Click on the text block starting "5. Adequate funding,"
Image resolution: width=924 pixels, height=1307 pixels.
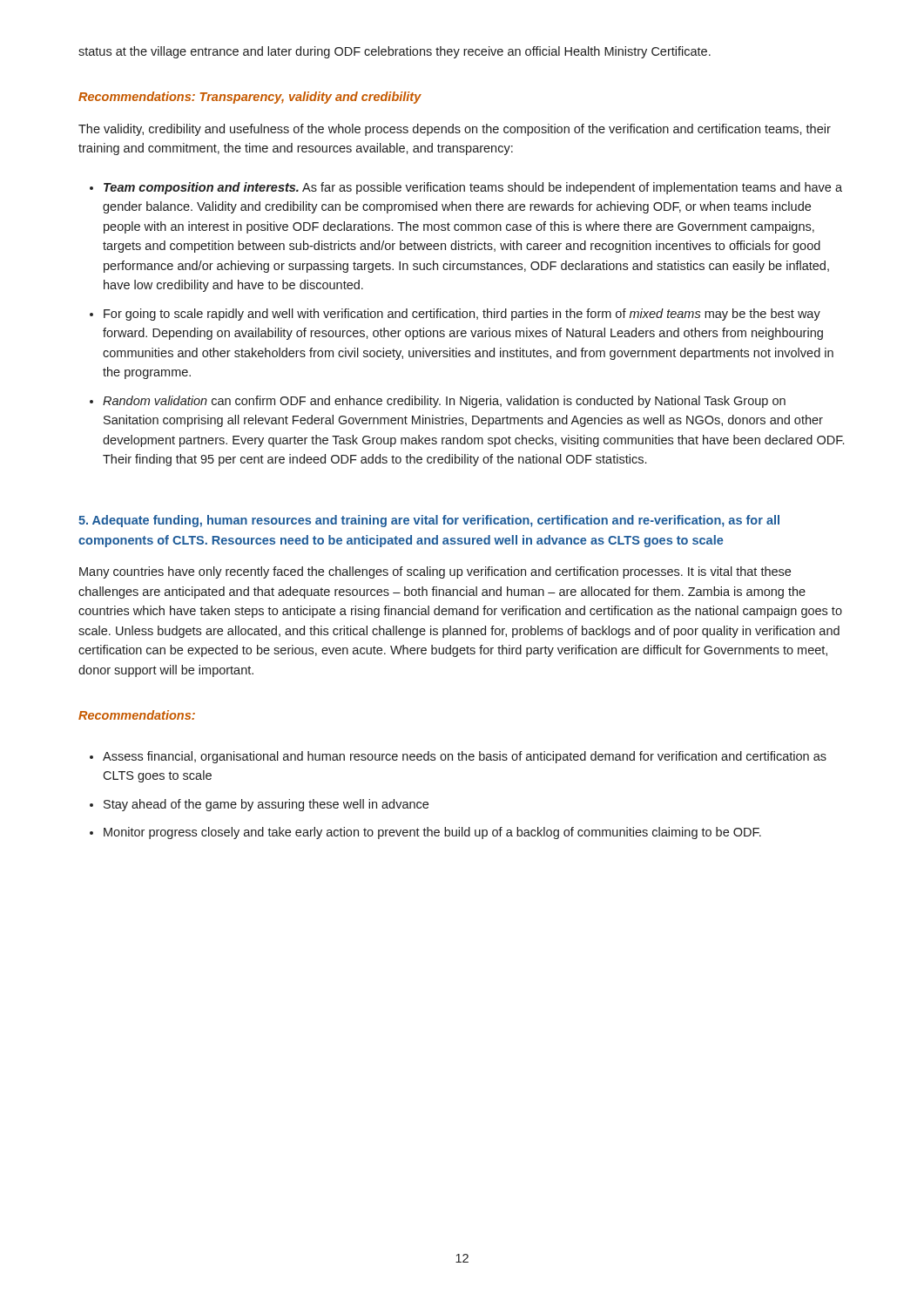click(462, 531)
